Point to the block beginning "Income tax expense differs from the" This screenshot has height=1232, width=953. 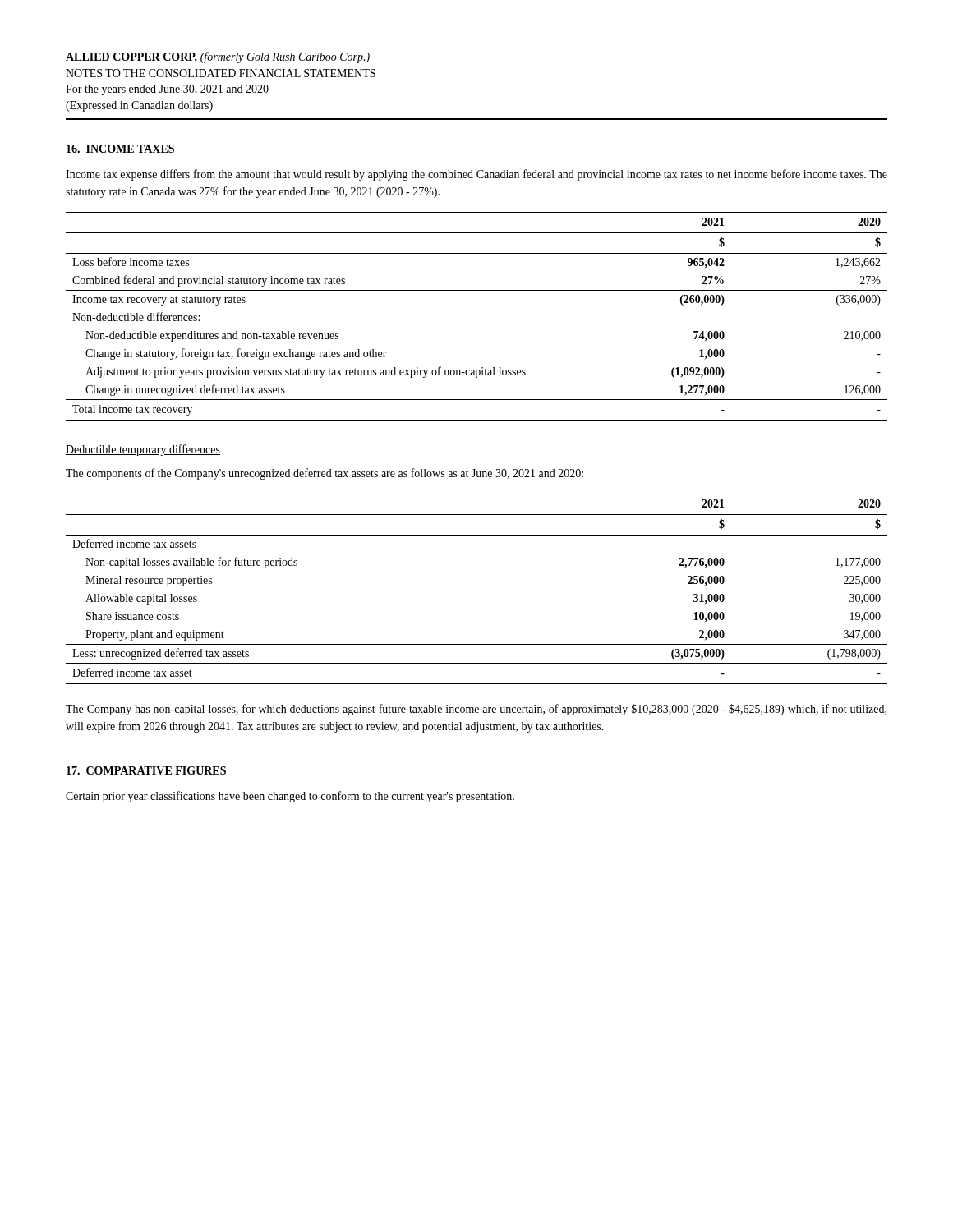(x=476, y=183)
